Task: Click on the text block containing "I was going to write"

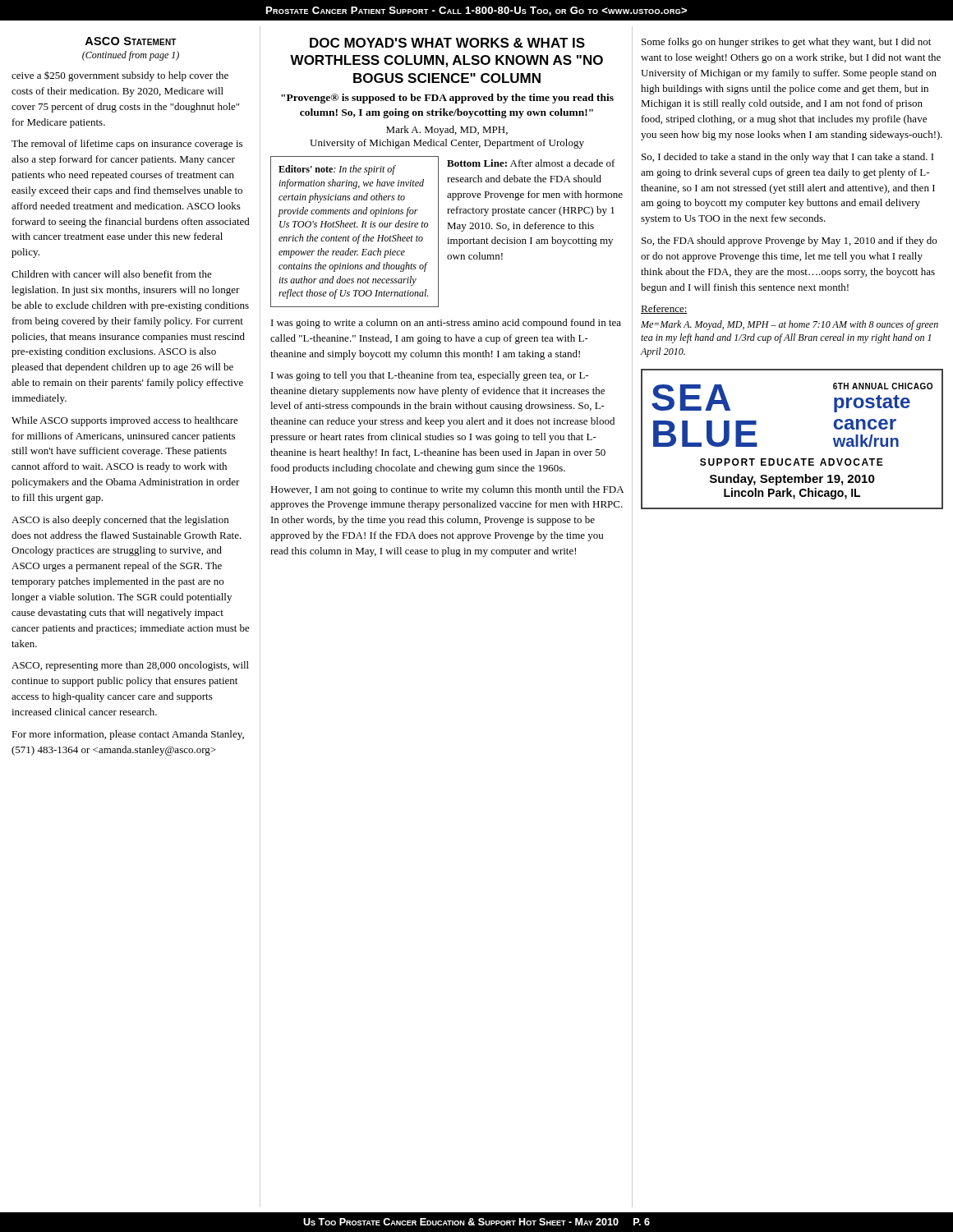Action: pyautogui.click(x=447, y=339)
